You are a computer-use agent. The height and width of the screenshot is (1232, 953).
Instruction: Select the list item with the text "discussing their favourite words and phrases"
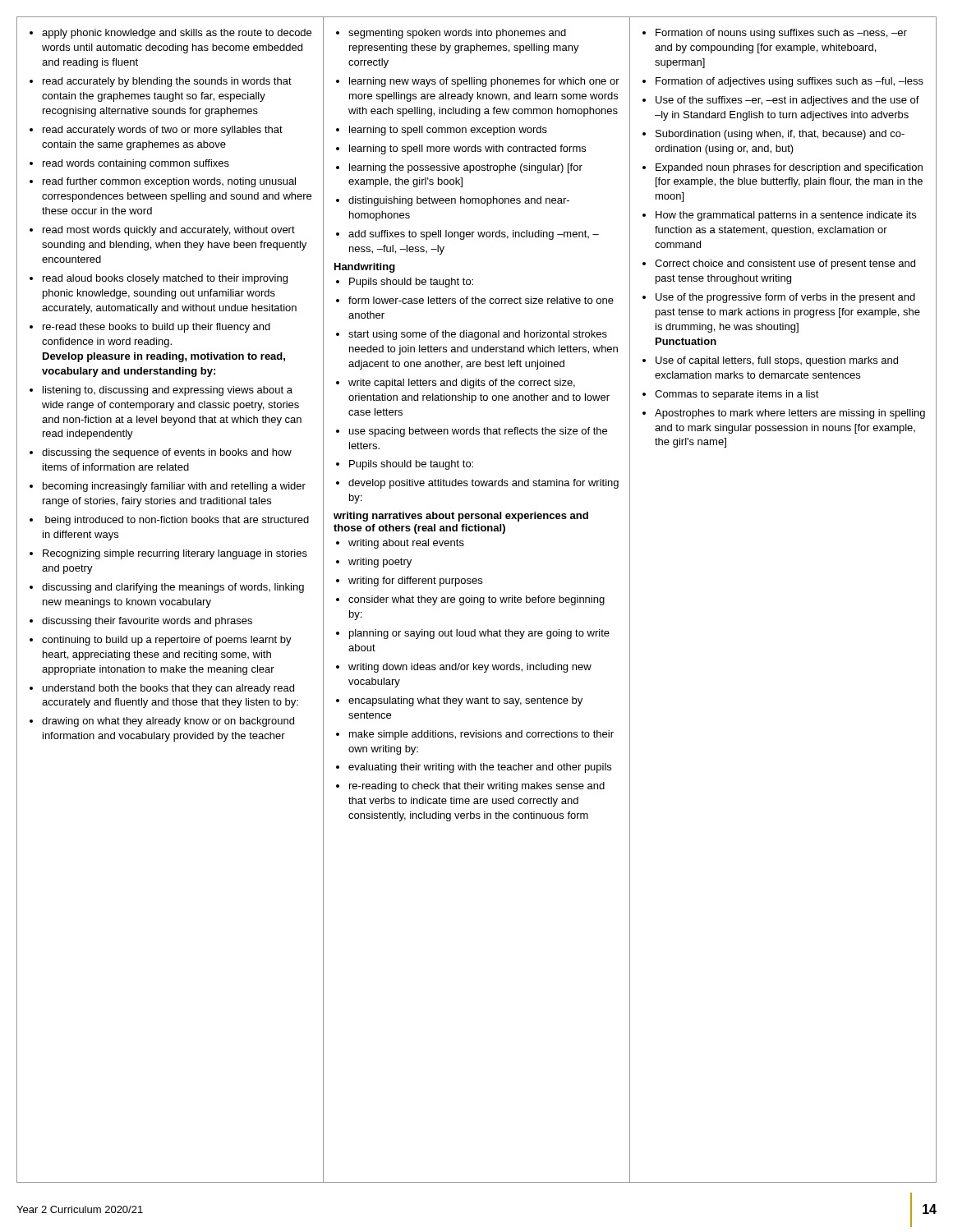tap(147, 620)
